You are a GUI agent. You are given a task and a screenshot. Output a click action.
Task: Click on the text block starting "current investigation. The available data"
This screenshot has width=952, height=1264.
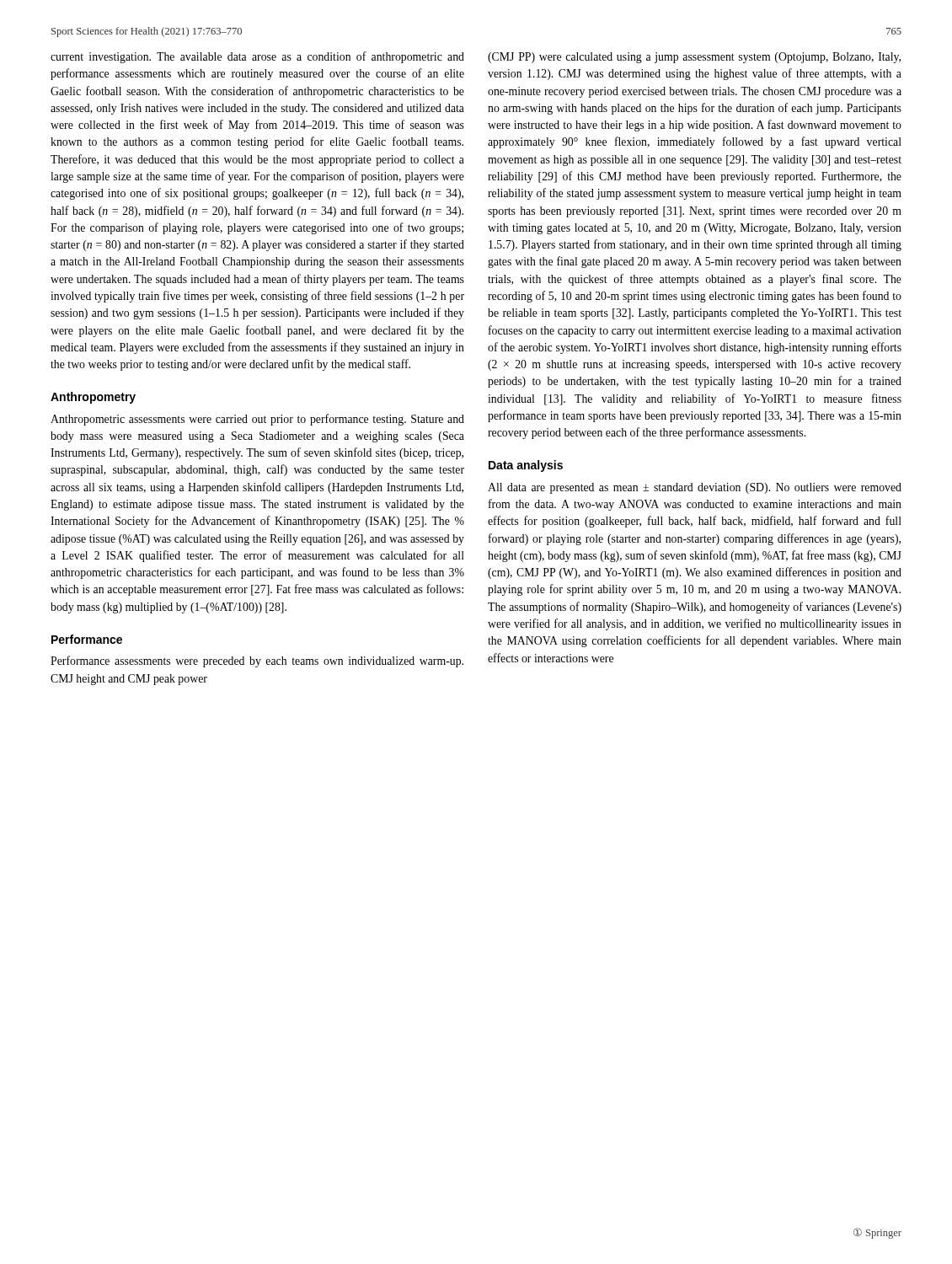click(257, 211)
